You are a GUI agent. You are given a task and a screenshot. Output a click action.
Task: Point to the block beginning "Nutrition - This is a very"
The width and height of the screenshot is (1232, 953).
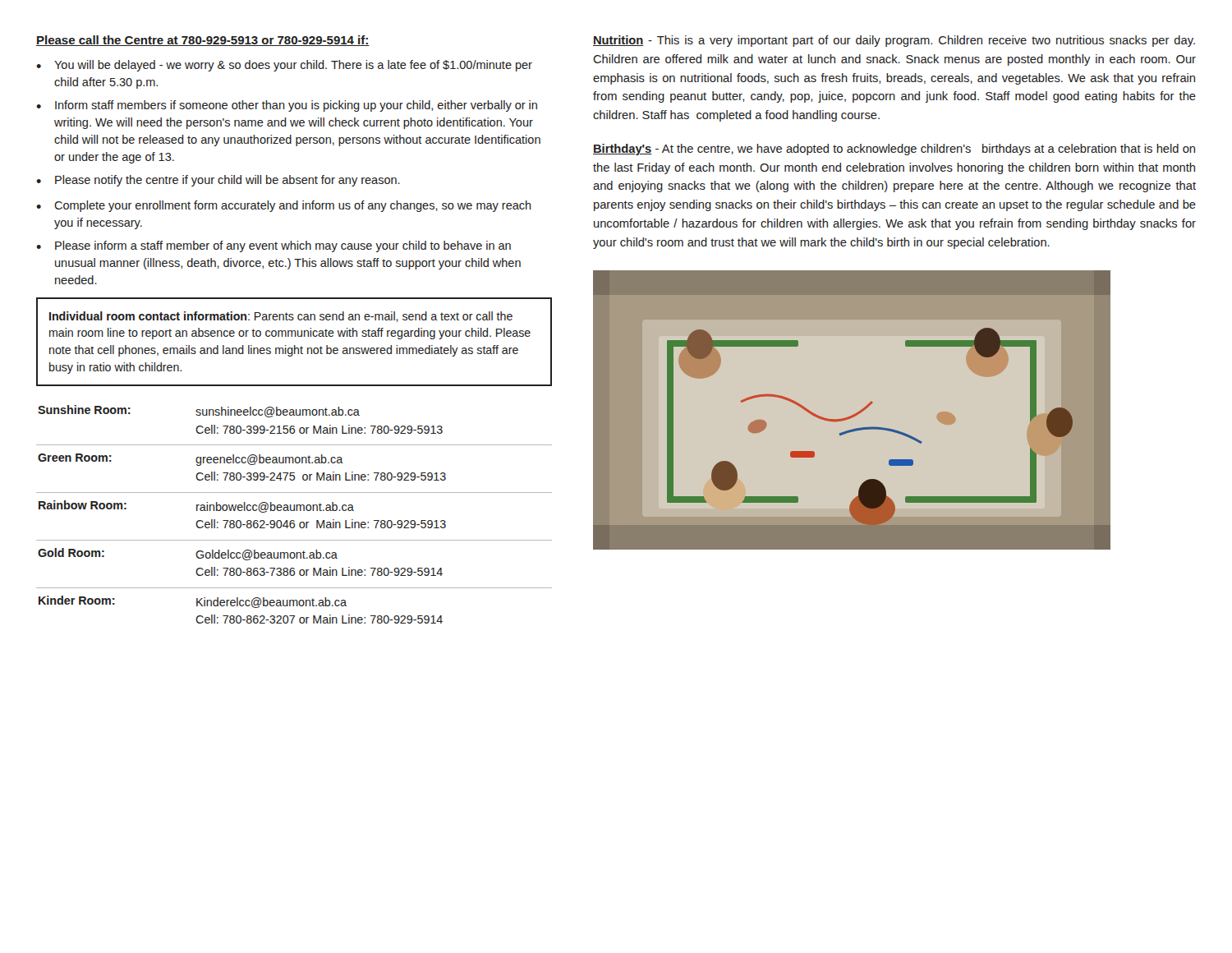[894, 78]
